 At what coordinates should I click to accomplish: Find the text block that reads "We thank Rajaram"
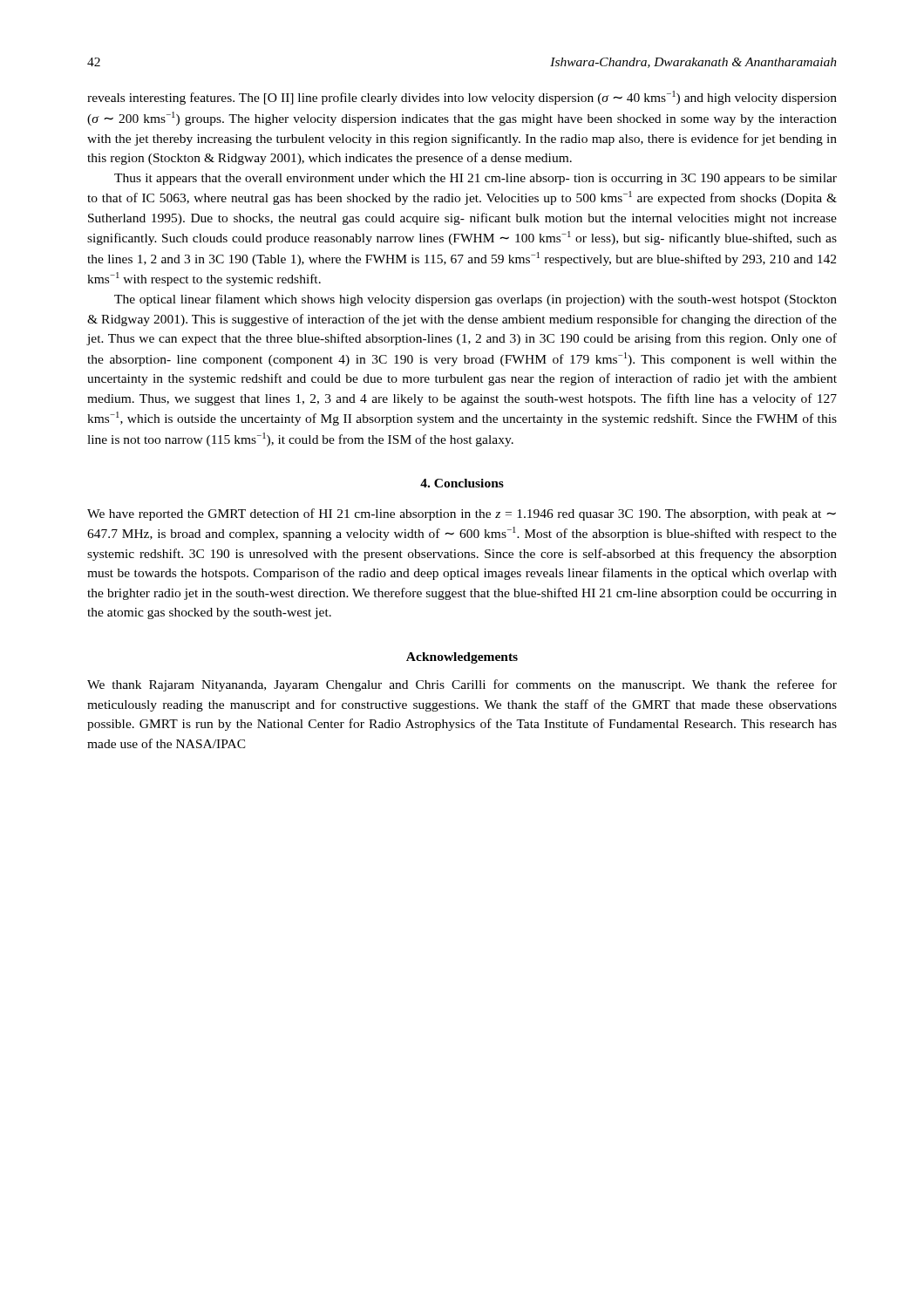point(462,714)
